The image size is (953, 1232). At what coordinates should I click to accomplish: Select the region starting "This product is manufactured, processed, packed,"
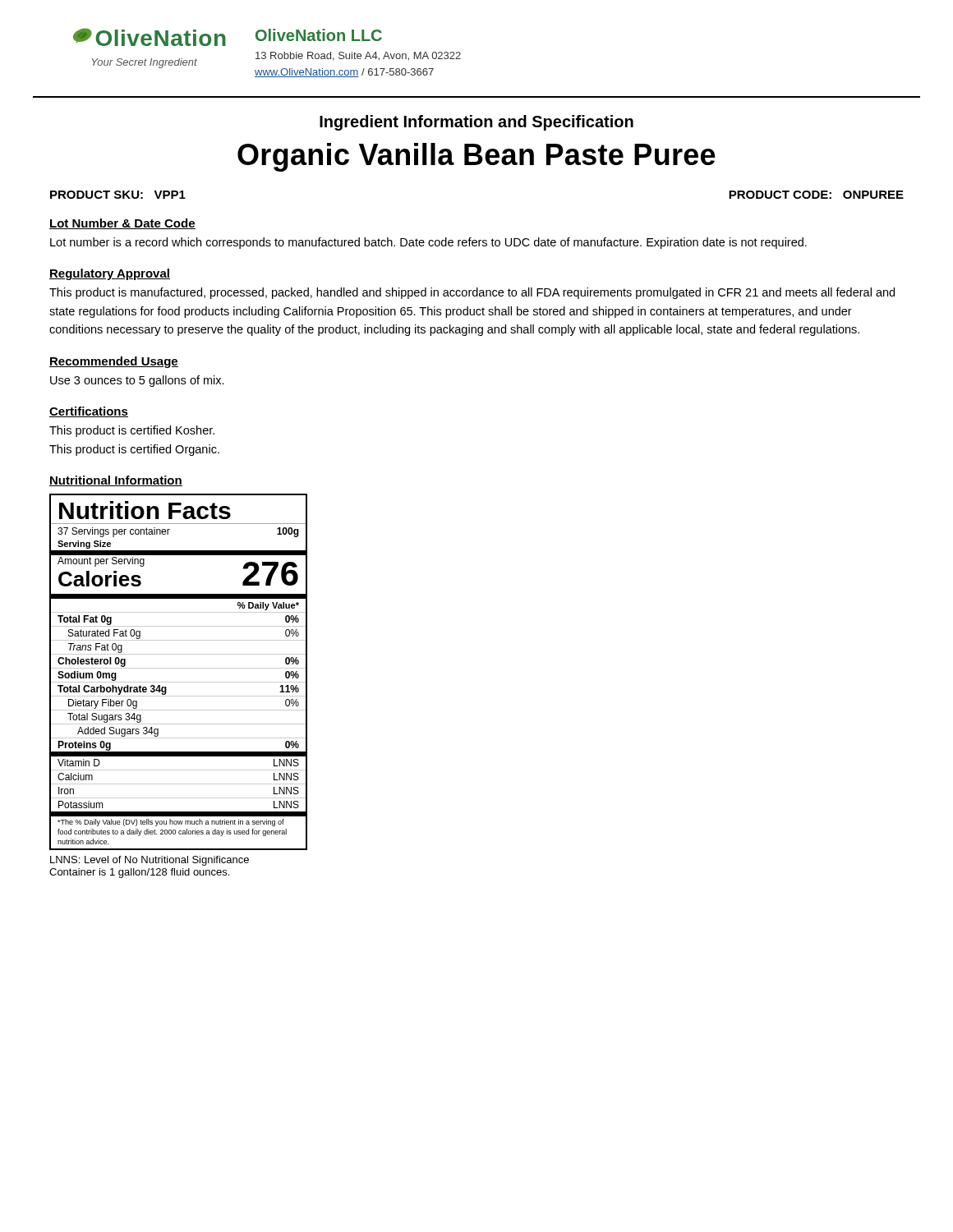pyautogui.click(x=472, y=311)
